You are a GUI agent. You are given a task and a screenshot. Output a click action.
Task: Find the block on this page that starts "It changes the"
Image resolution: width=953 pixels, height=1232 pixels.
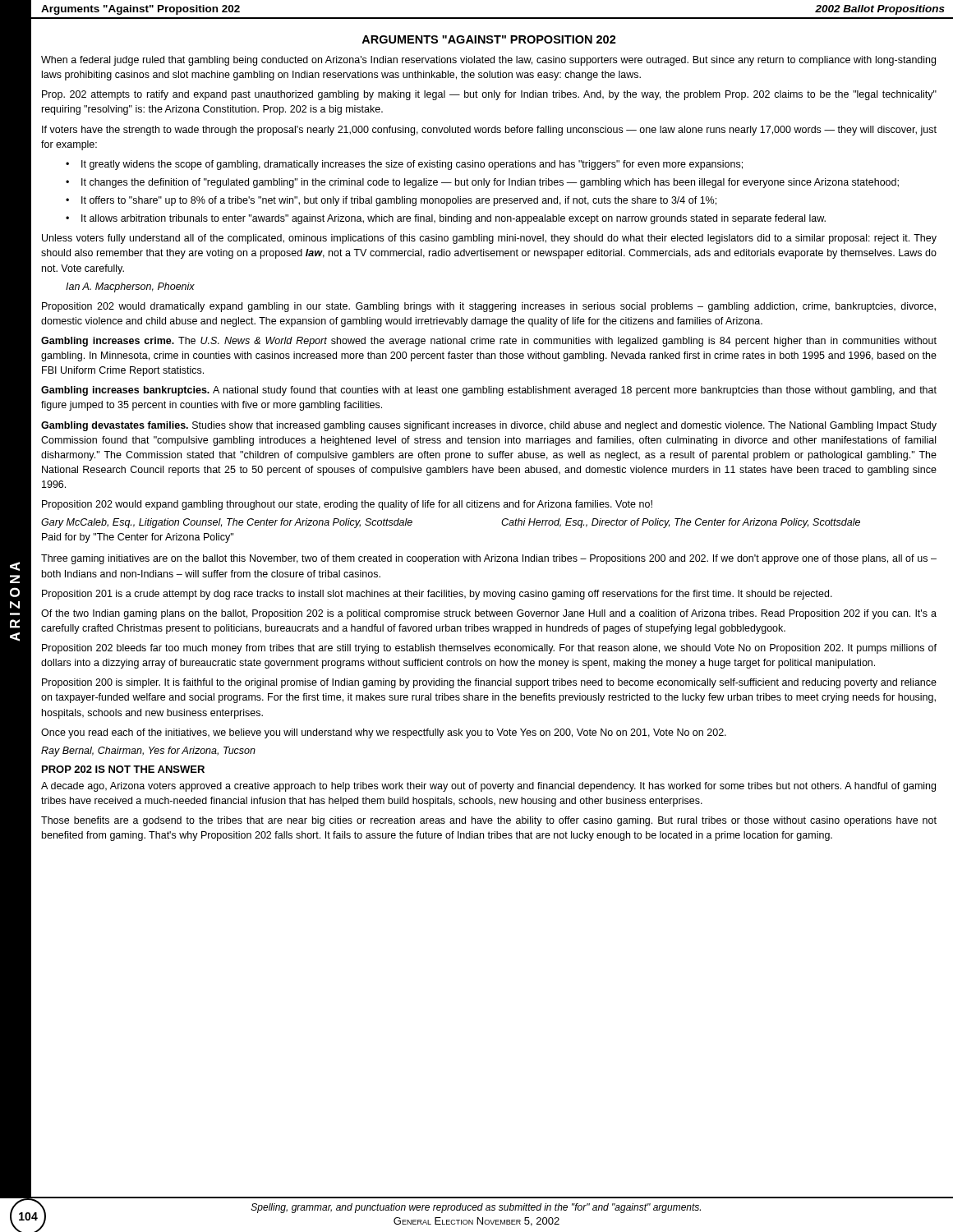point(490,182)
